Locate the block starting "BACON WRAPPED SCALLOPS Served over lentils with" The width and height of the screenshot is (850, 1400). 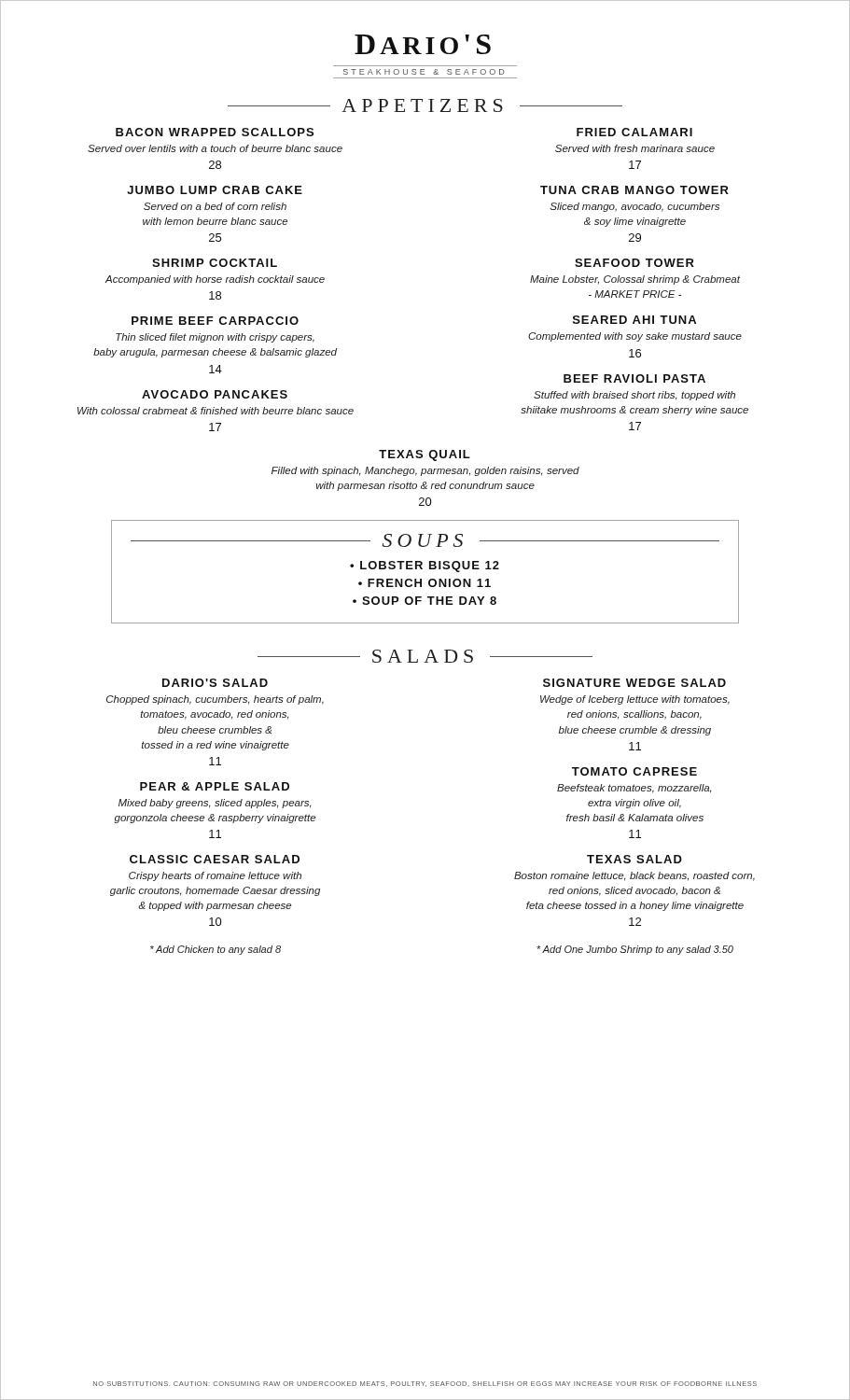(x=215, y=148)
